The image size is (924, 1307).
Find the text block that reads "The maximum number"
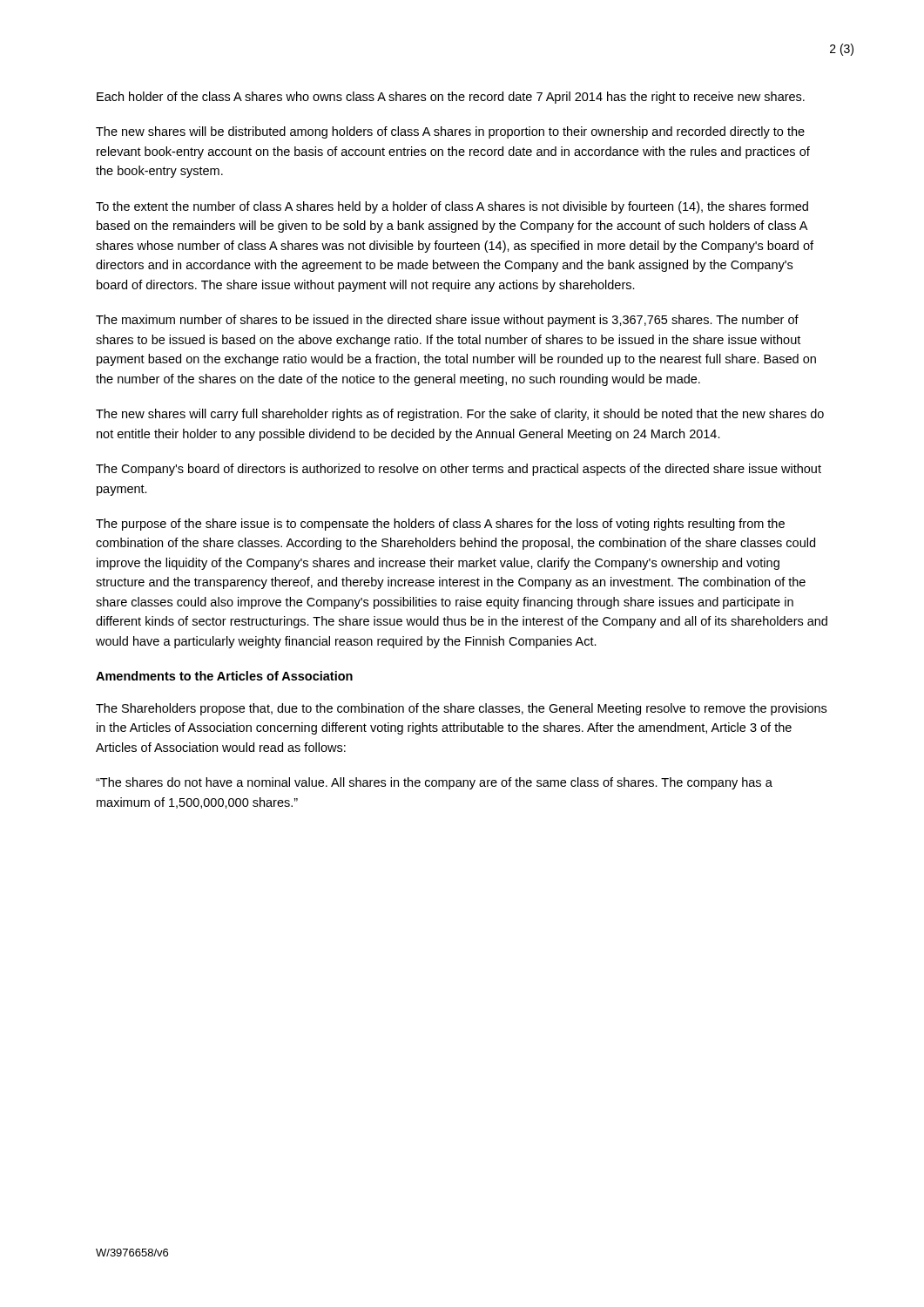tap(456, 349)
